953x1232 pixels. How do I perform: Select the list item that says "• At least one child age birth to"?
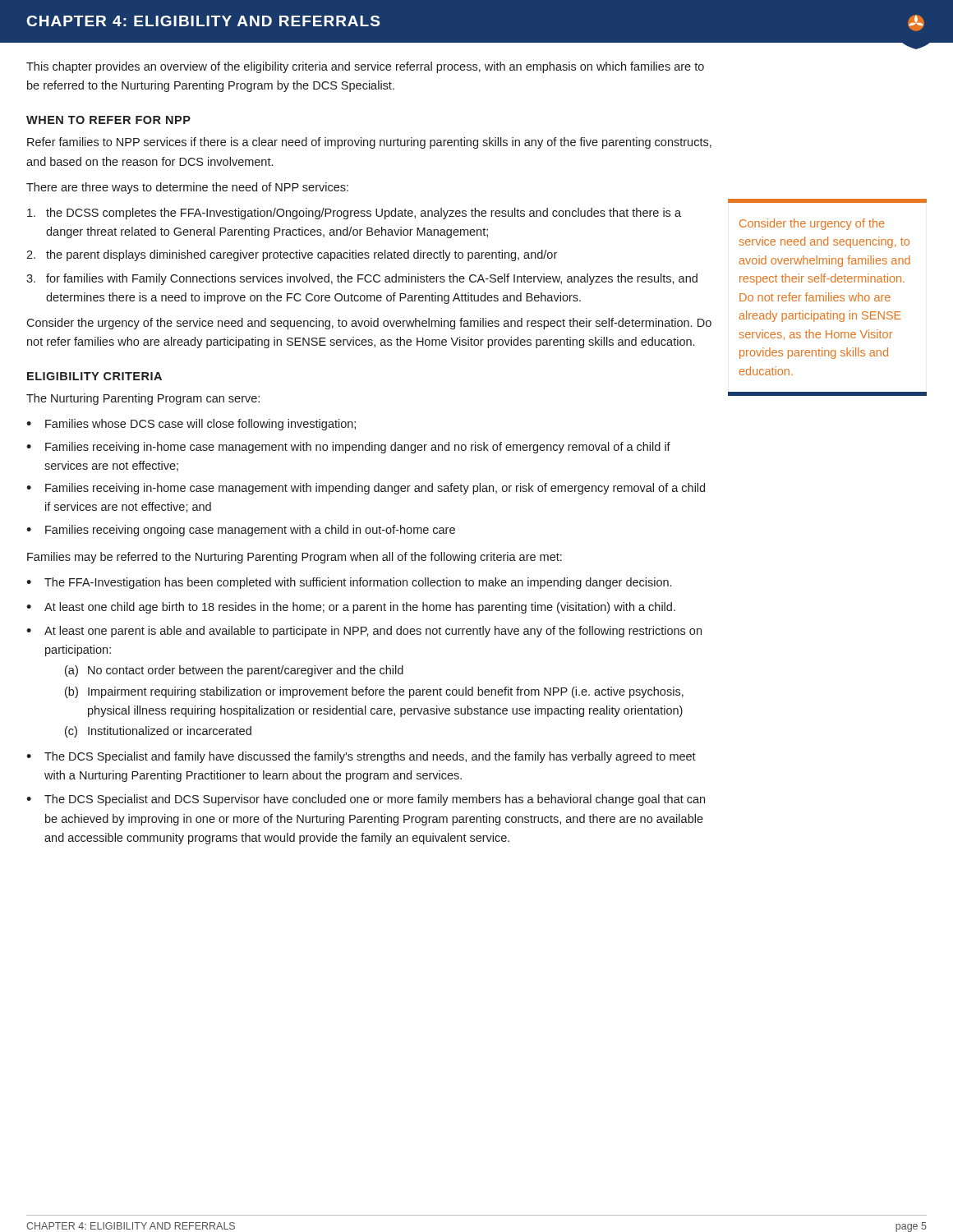(371, 607)
